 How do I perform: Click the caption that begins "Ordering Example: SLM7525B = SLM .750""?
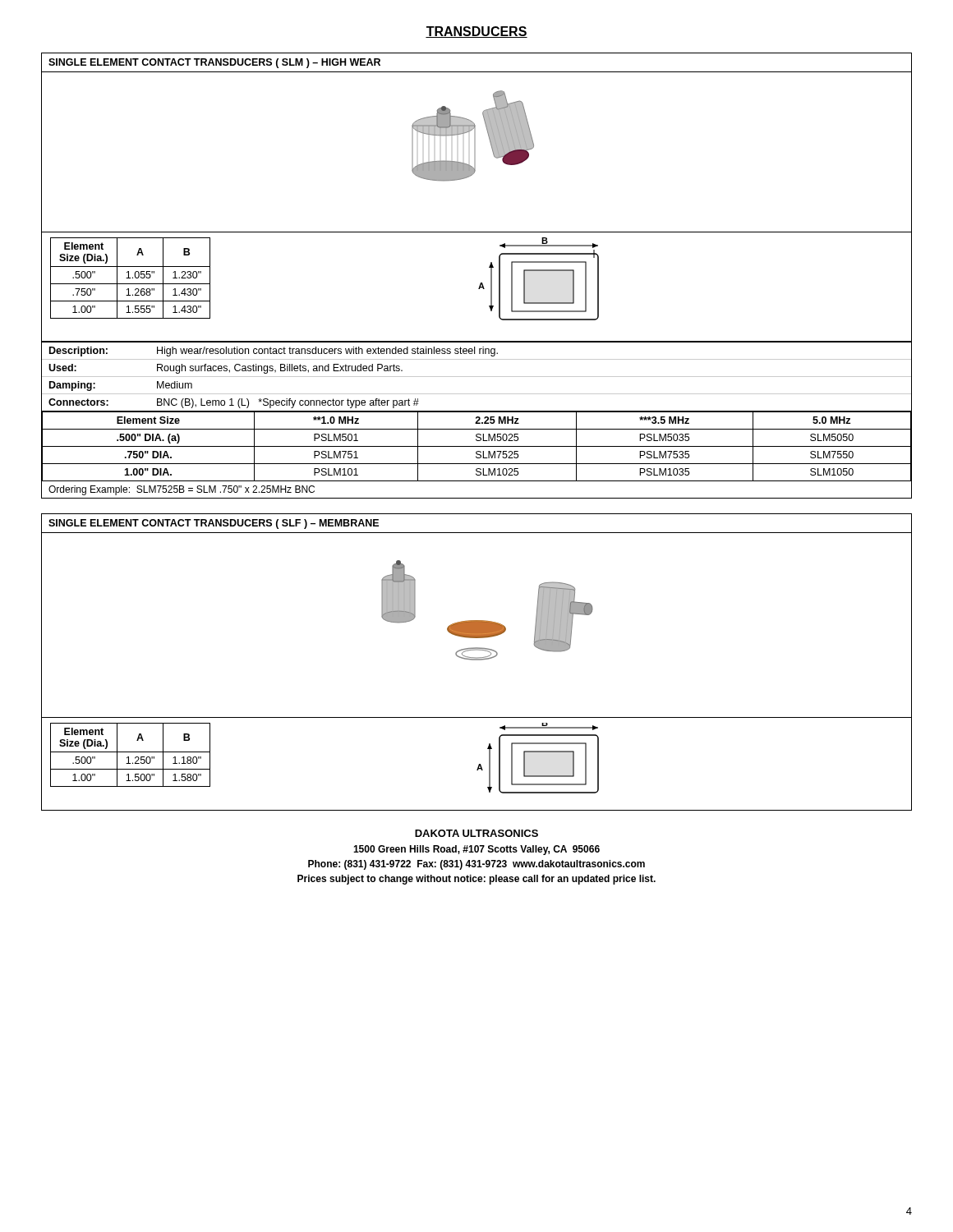tap(182, 490)
